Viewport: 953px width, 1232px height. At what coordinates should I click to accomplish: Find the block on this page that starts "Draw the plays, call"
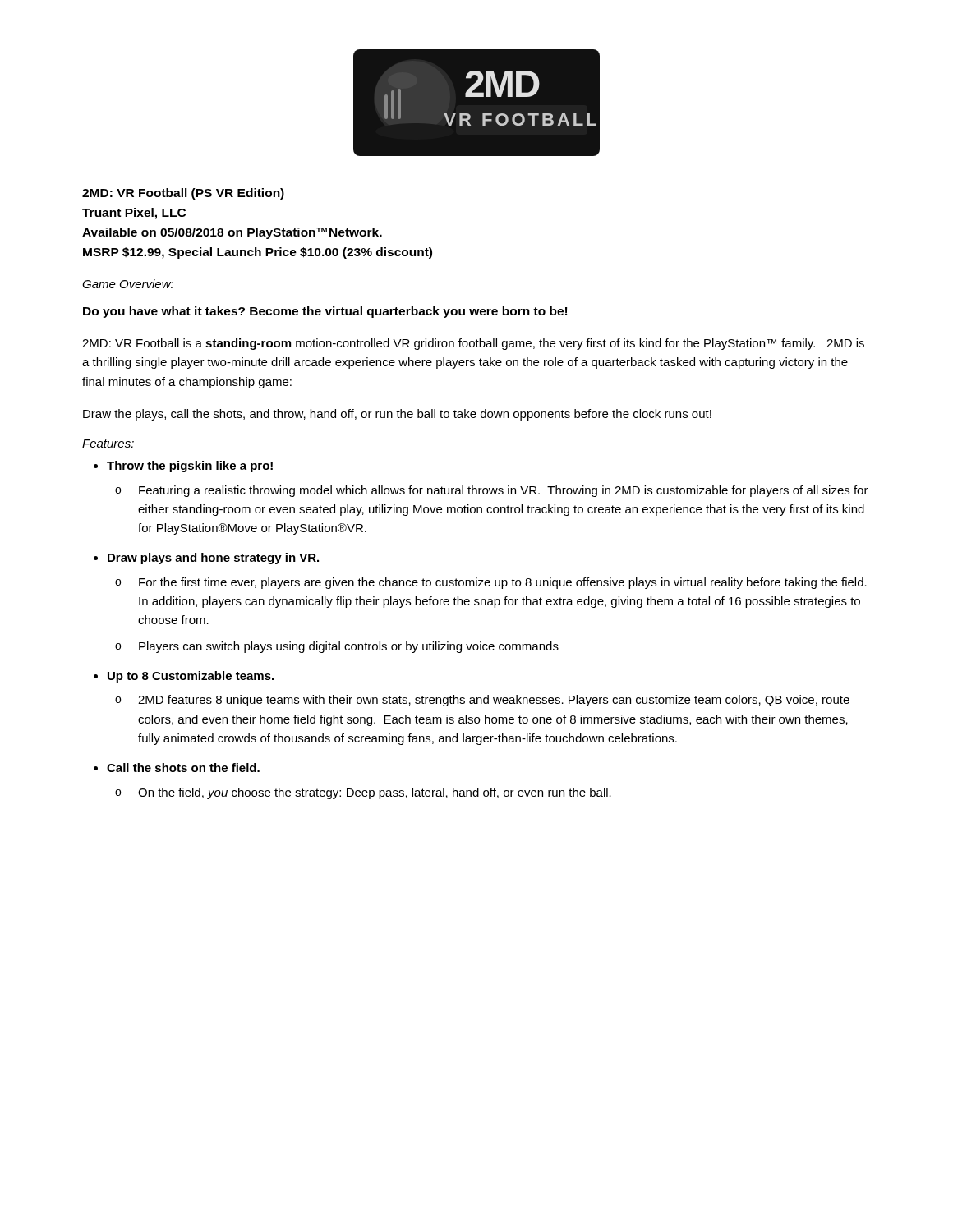[397, 413]
